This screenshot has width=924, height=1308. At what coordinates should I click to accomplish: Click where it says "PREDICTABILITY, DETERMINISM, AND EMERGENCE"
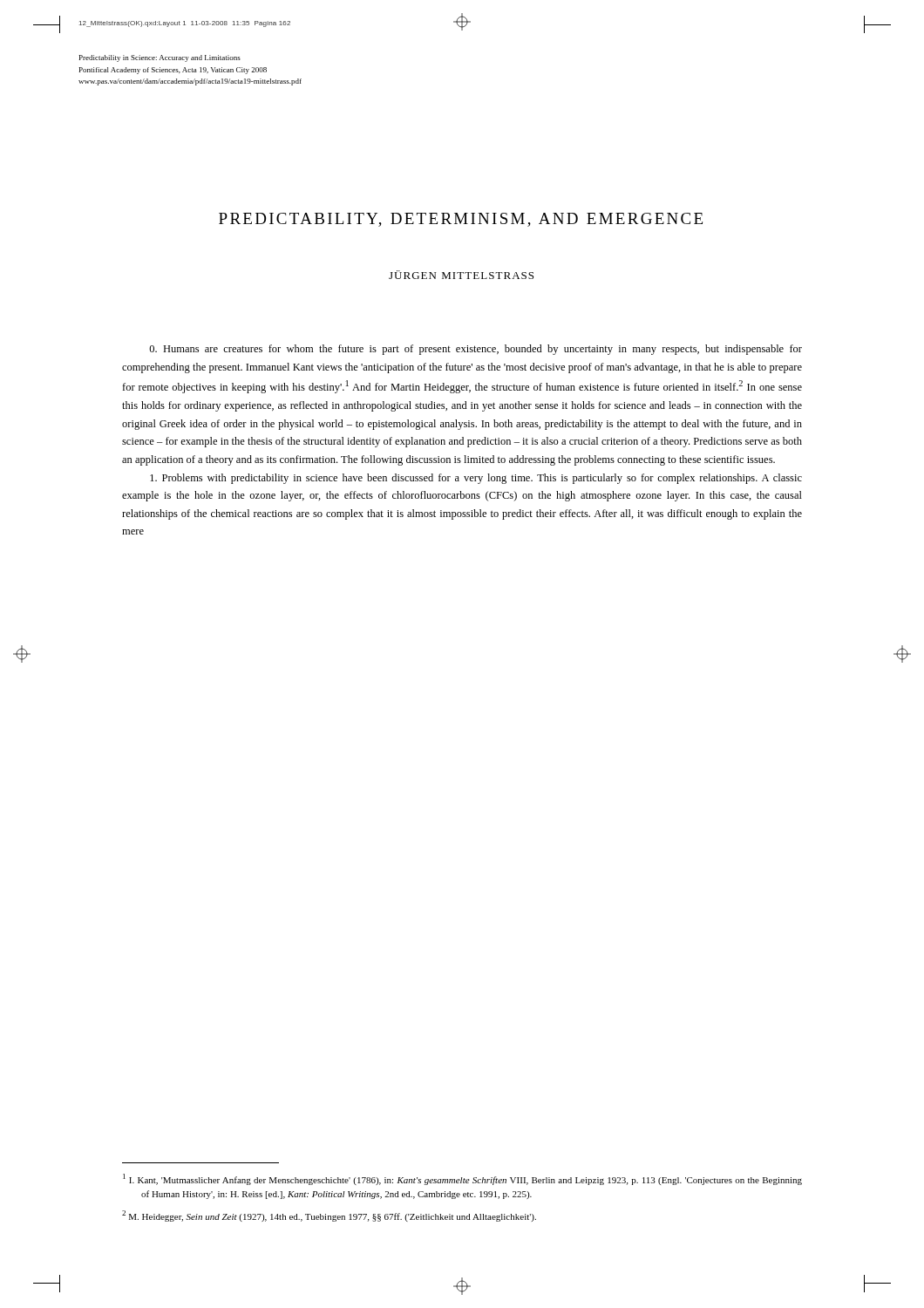(x=462, y=219)
